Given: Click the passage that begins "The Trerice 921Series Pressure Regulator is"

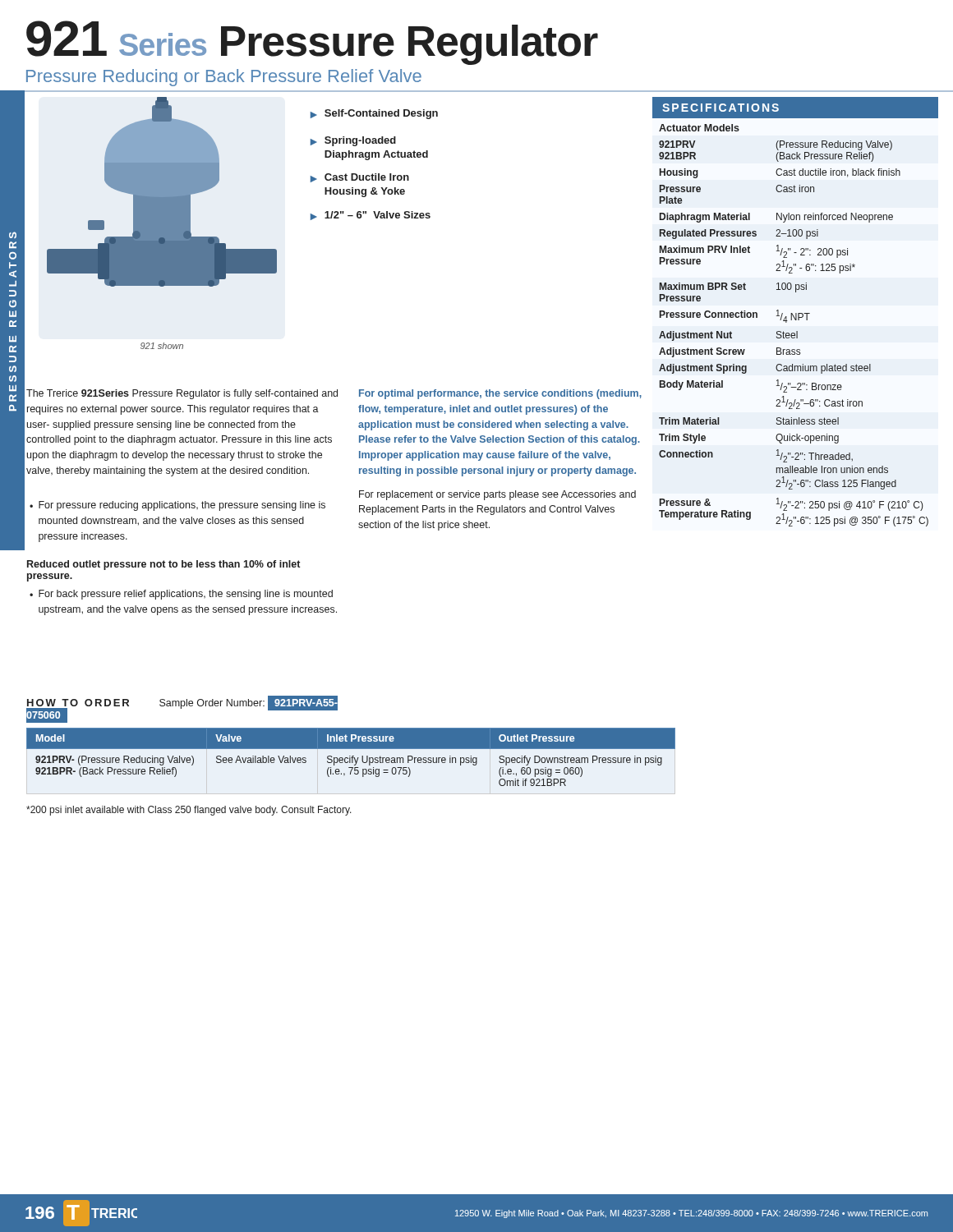Looking at the screenshot, I should [184, 432].
